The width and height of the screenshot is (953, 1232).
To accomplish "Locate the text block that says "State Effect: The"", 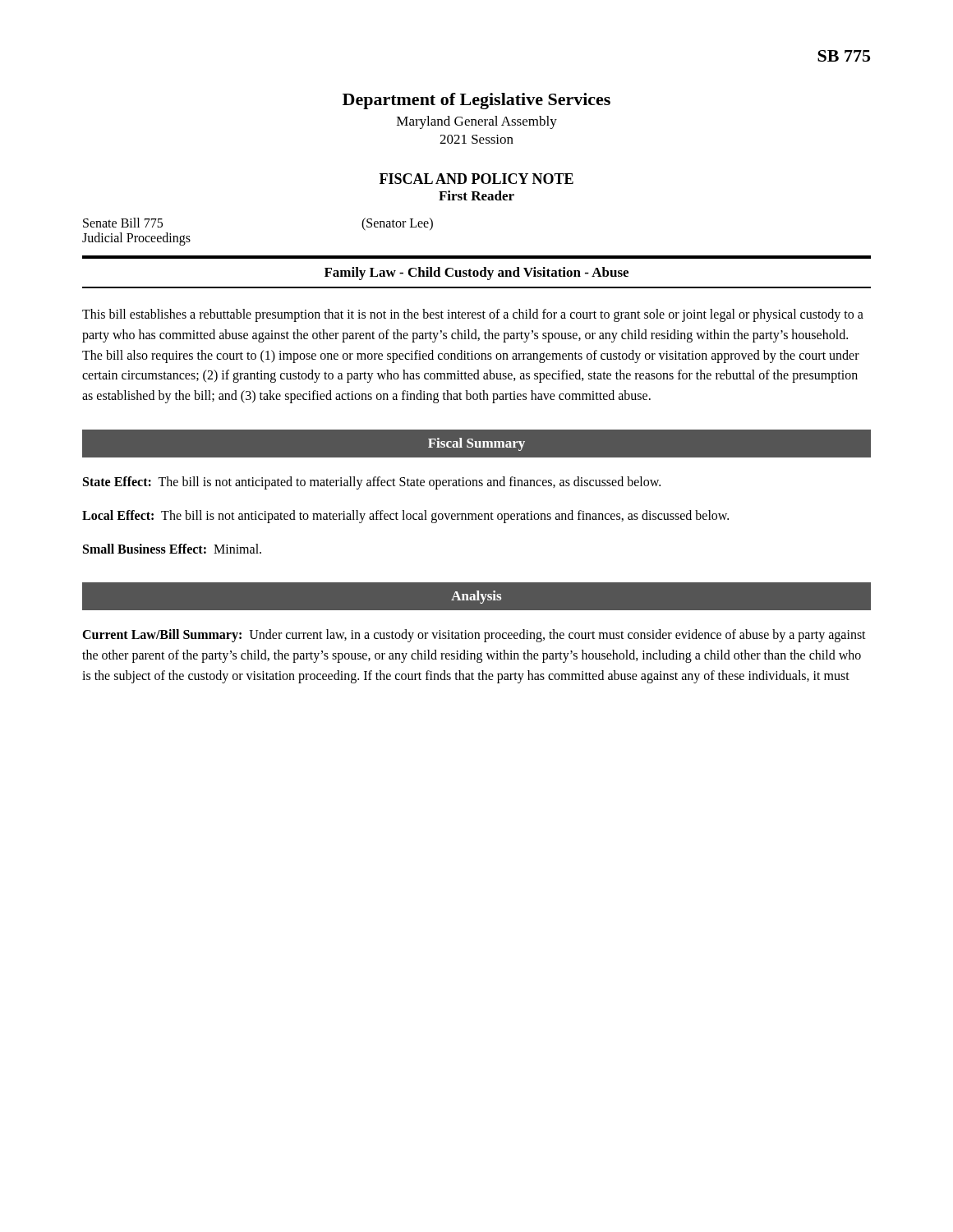I will (x=372, y=482).
